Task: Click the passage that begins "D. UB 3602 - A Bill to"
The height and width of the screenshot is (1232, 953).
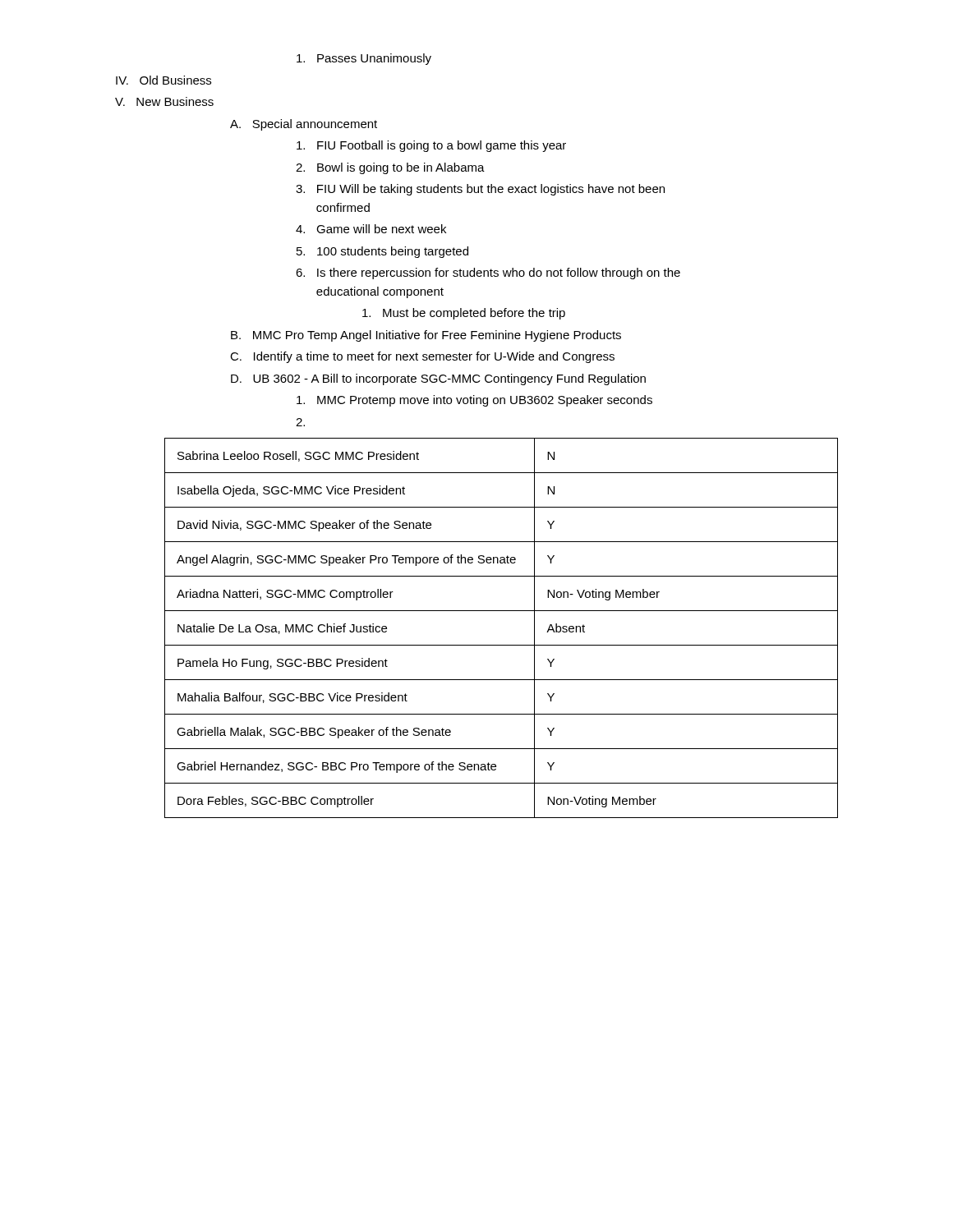Action: coord(438,378)
